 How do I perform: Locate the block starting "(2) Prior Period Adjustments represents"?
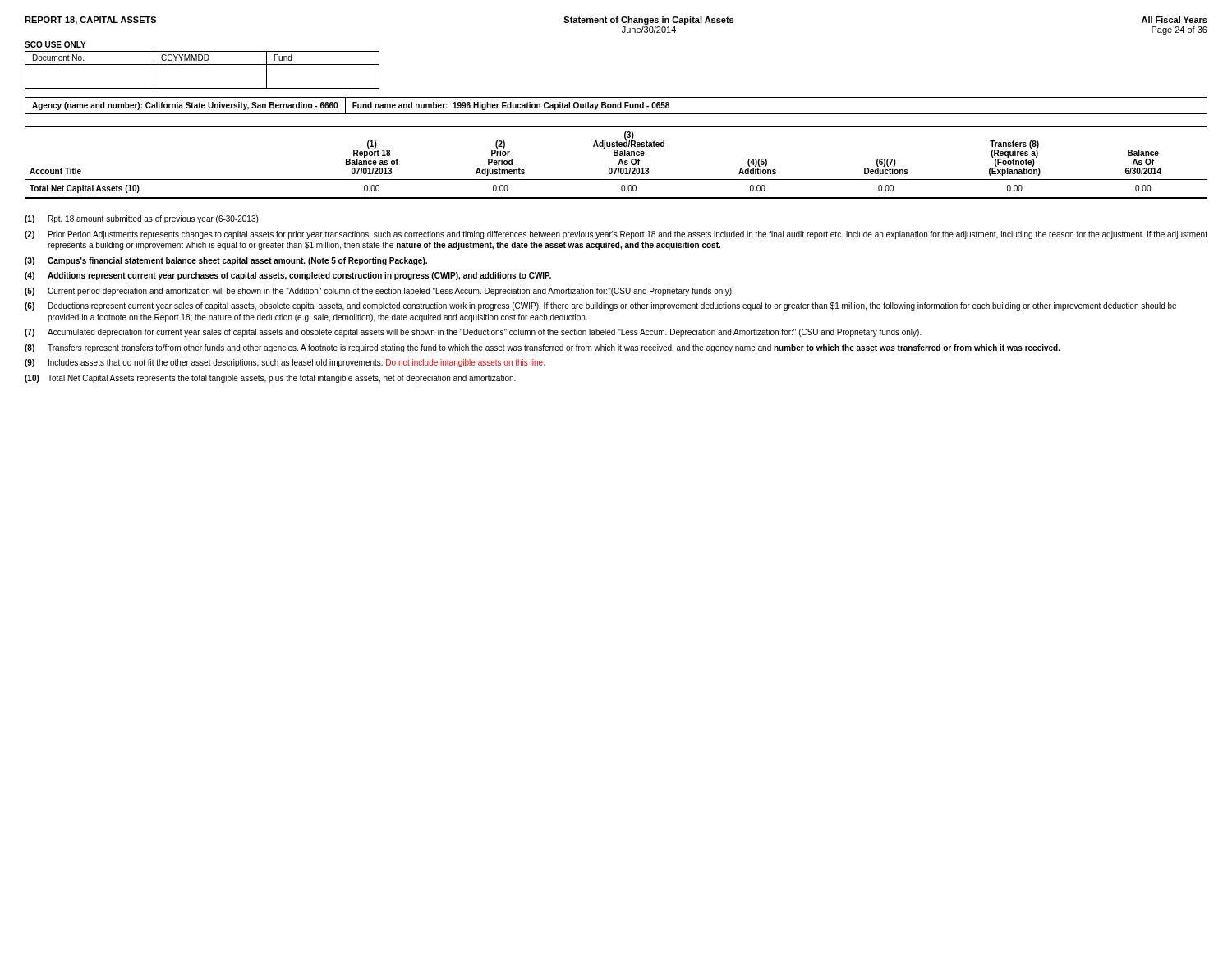(x=616, y=240)
